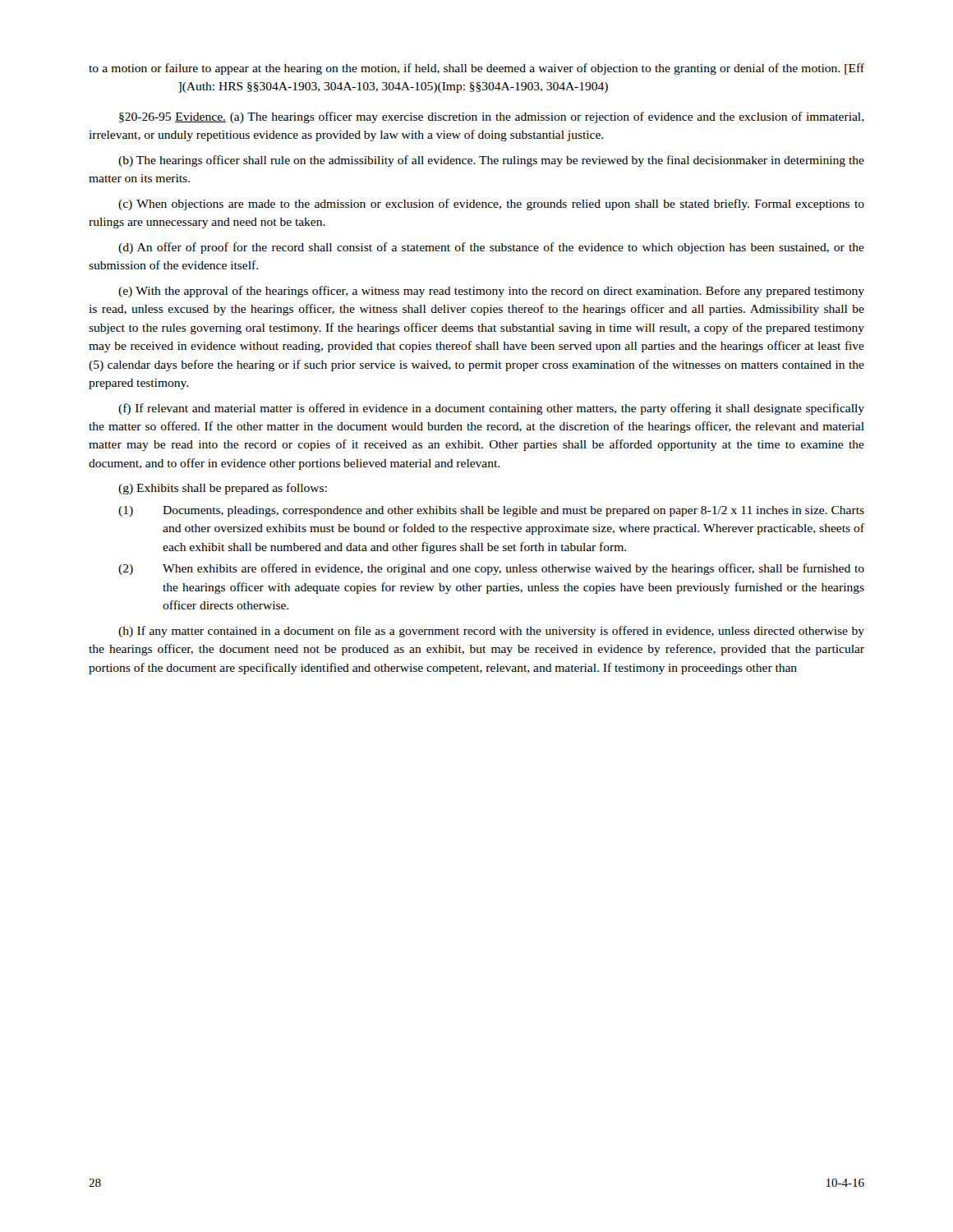953x1232 pixels.
Task: Navigate to the passage starting "(b) The hearings"
Action: (476, 169)
